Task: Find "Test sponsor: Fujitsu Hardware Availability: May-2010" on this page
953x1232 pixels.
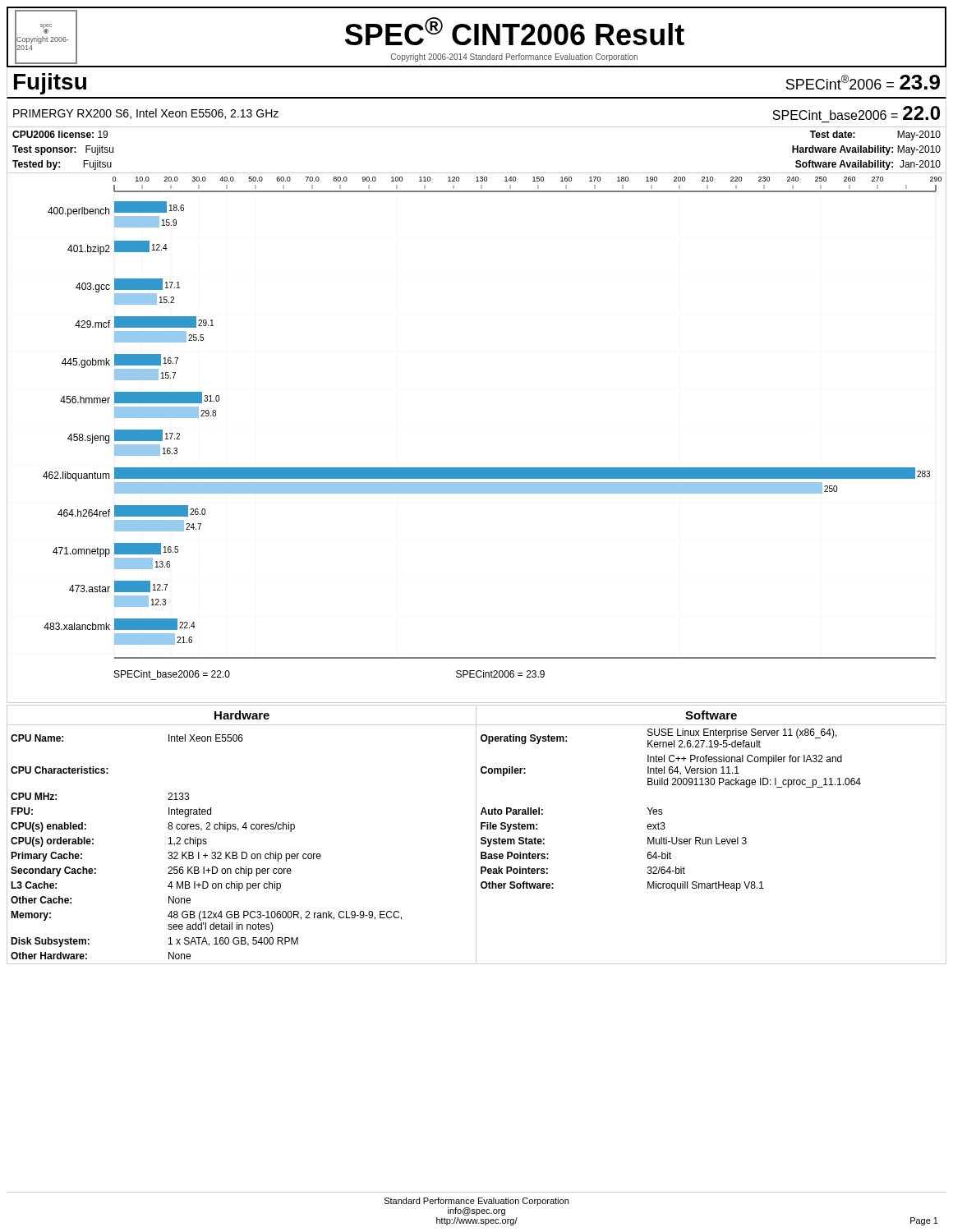Action: coord(60,150)
